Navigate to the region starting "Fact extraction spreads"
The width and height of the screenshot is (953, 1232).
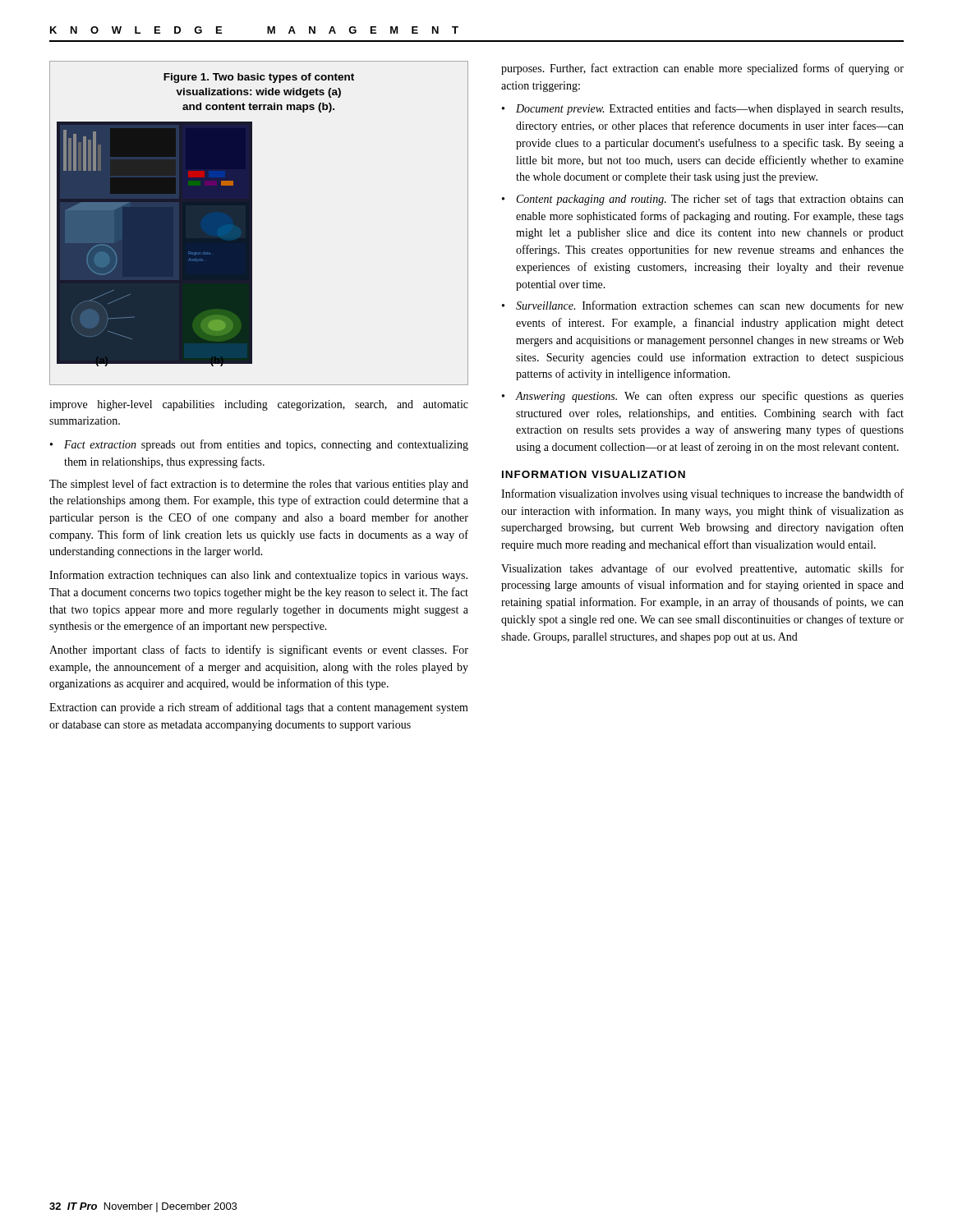coord(266,453)
